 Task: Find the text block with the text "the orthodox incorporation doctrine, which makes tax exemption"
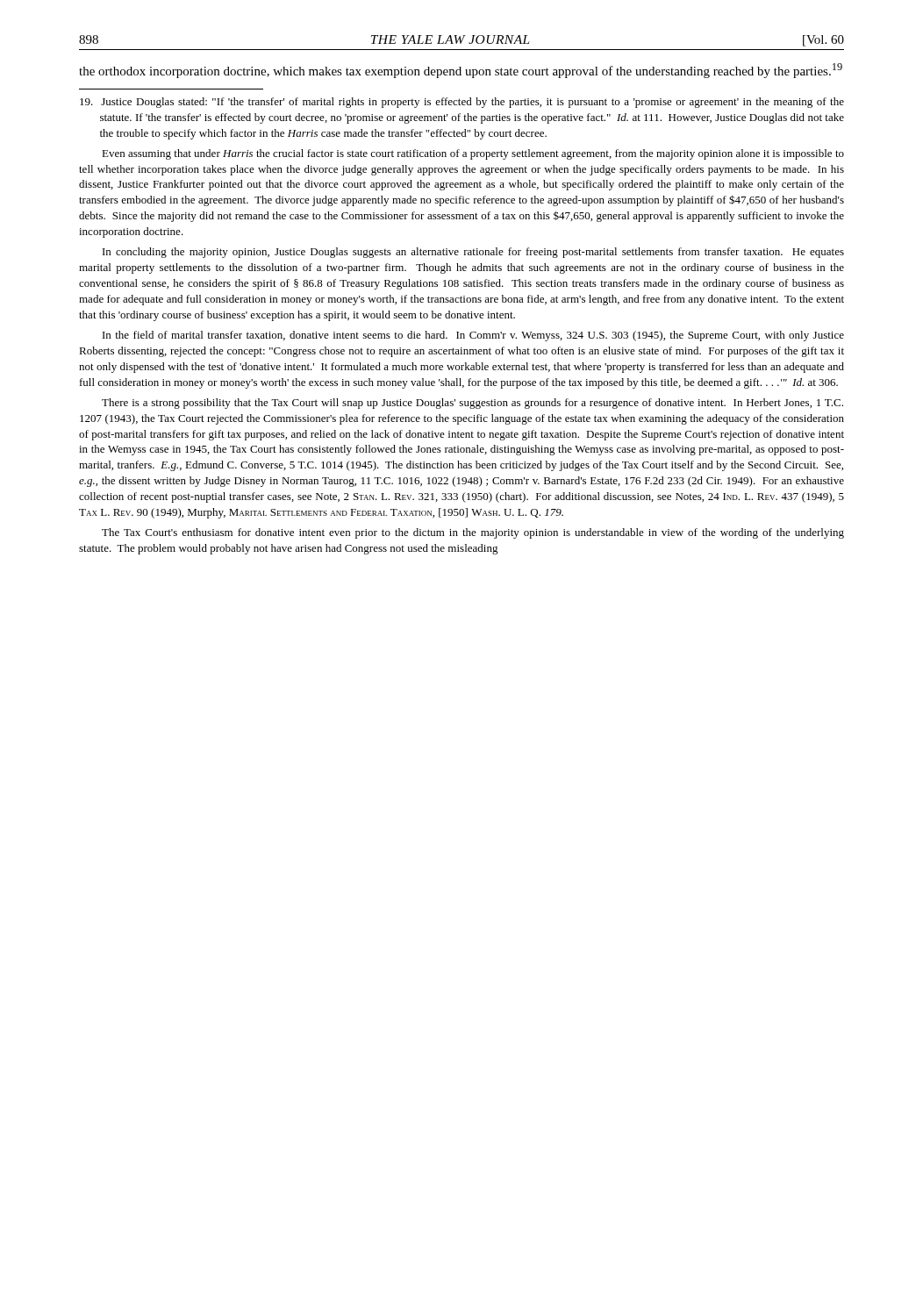point(461,69)
